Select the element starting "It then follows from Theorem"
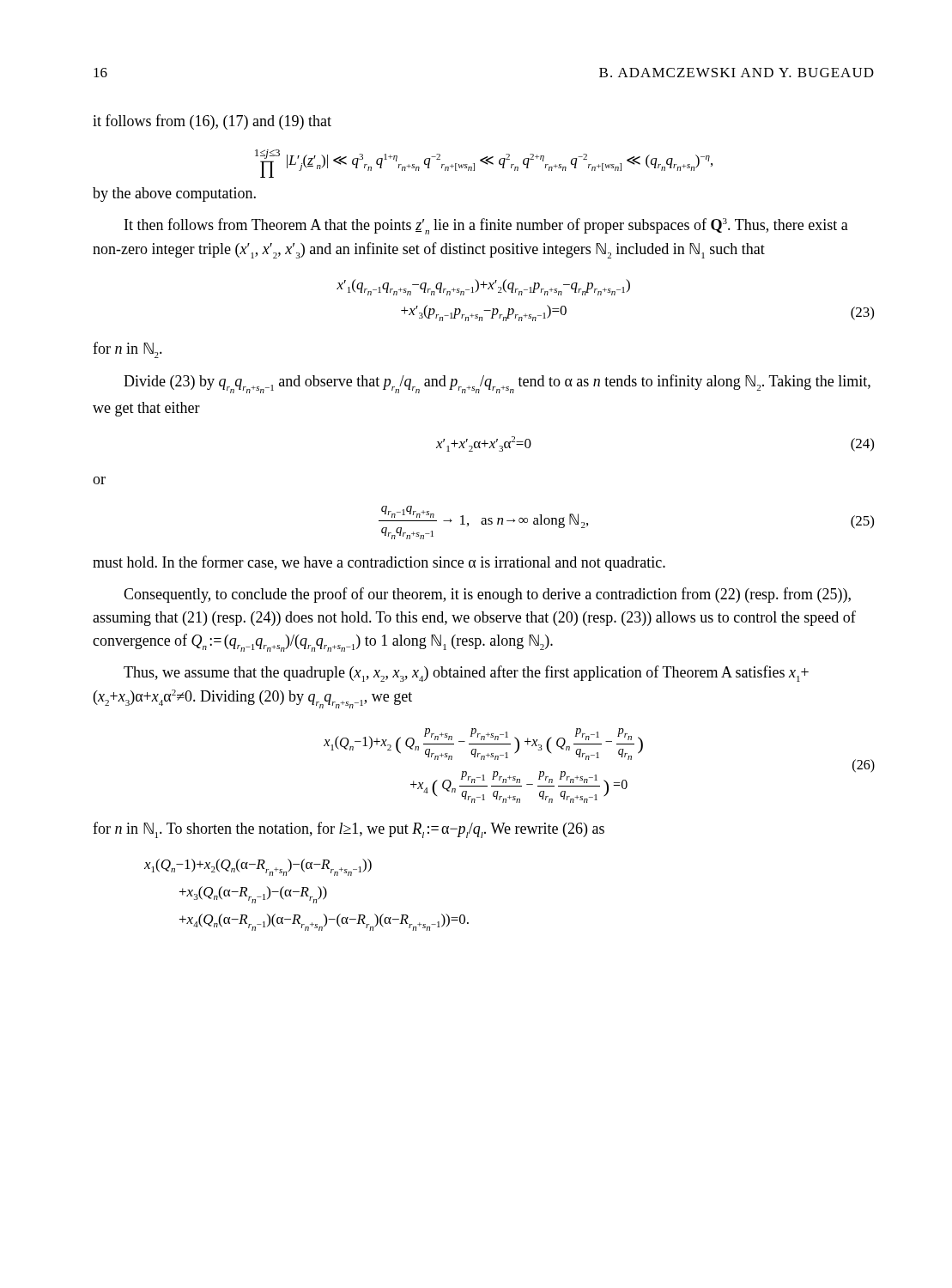 coord(470,237)
